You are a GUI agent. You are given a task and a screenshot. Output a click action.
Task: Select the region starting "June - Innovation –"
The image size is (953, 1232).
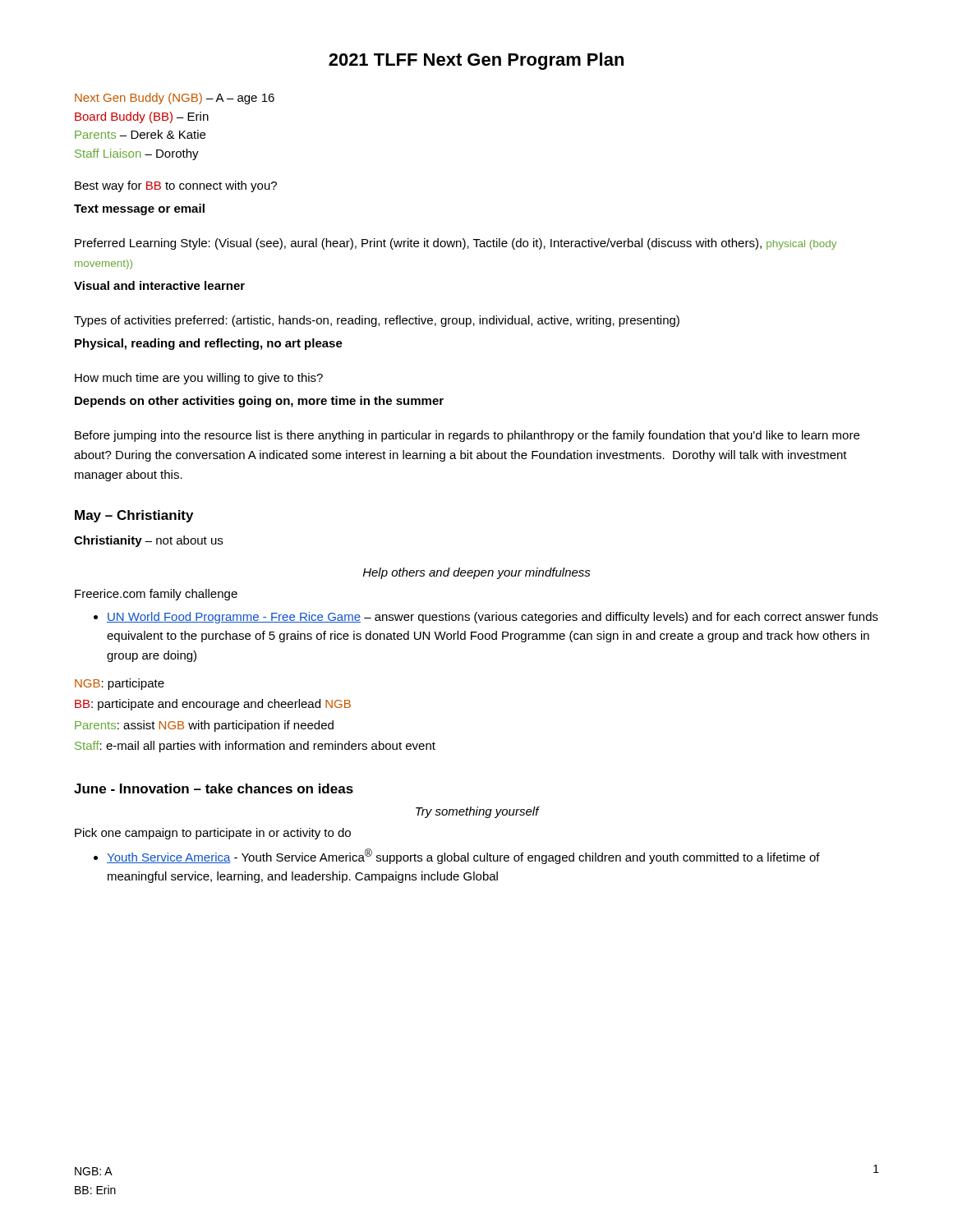[214, 788]
